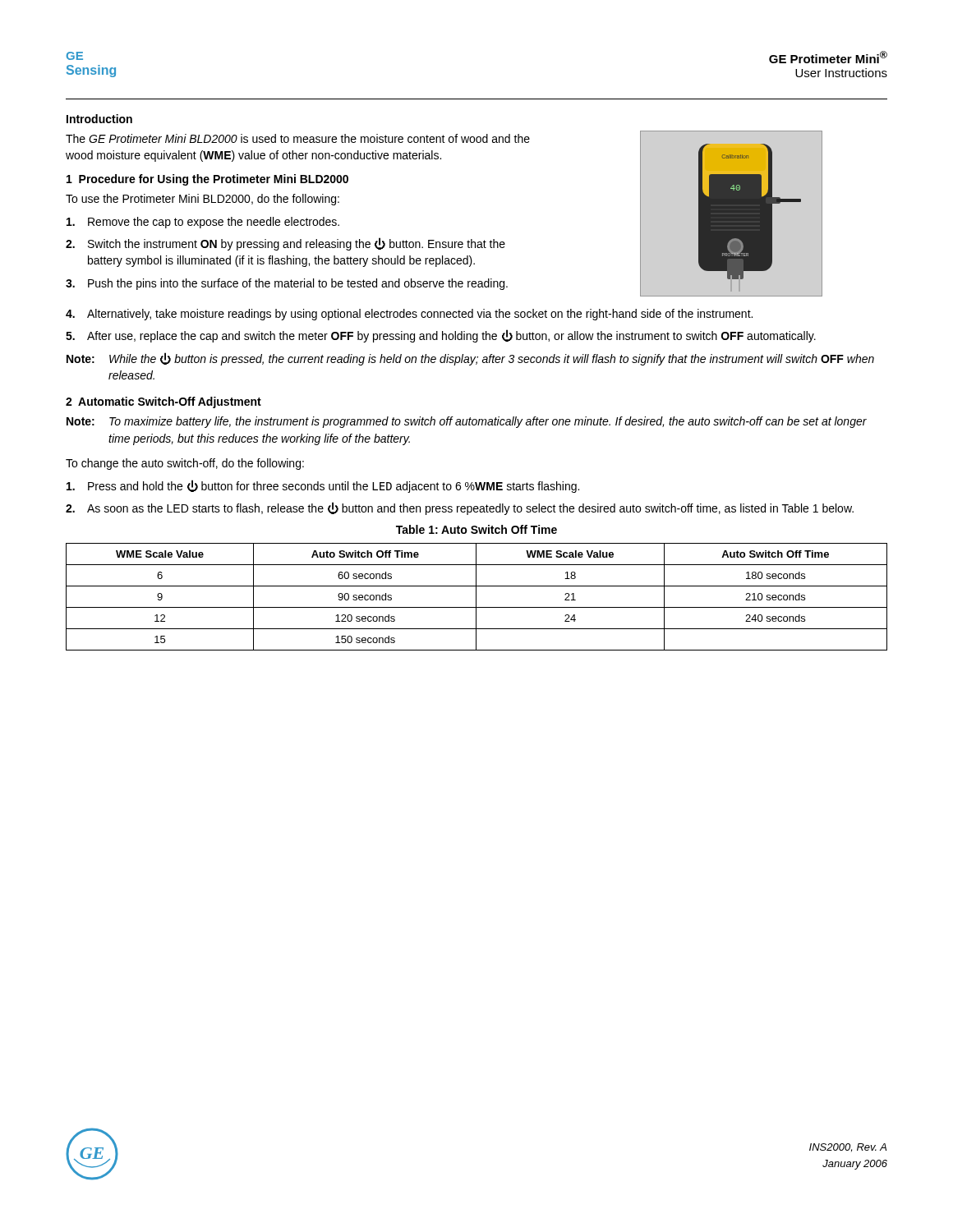Image resolution: width=953 pixels, height=1232 pixels.
Task: Point to the block beginning "To change the auto switch-off, do"
Action: point(185,464)
